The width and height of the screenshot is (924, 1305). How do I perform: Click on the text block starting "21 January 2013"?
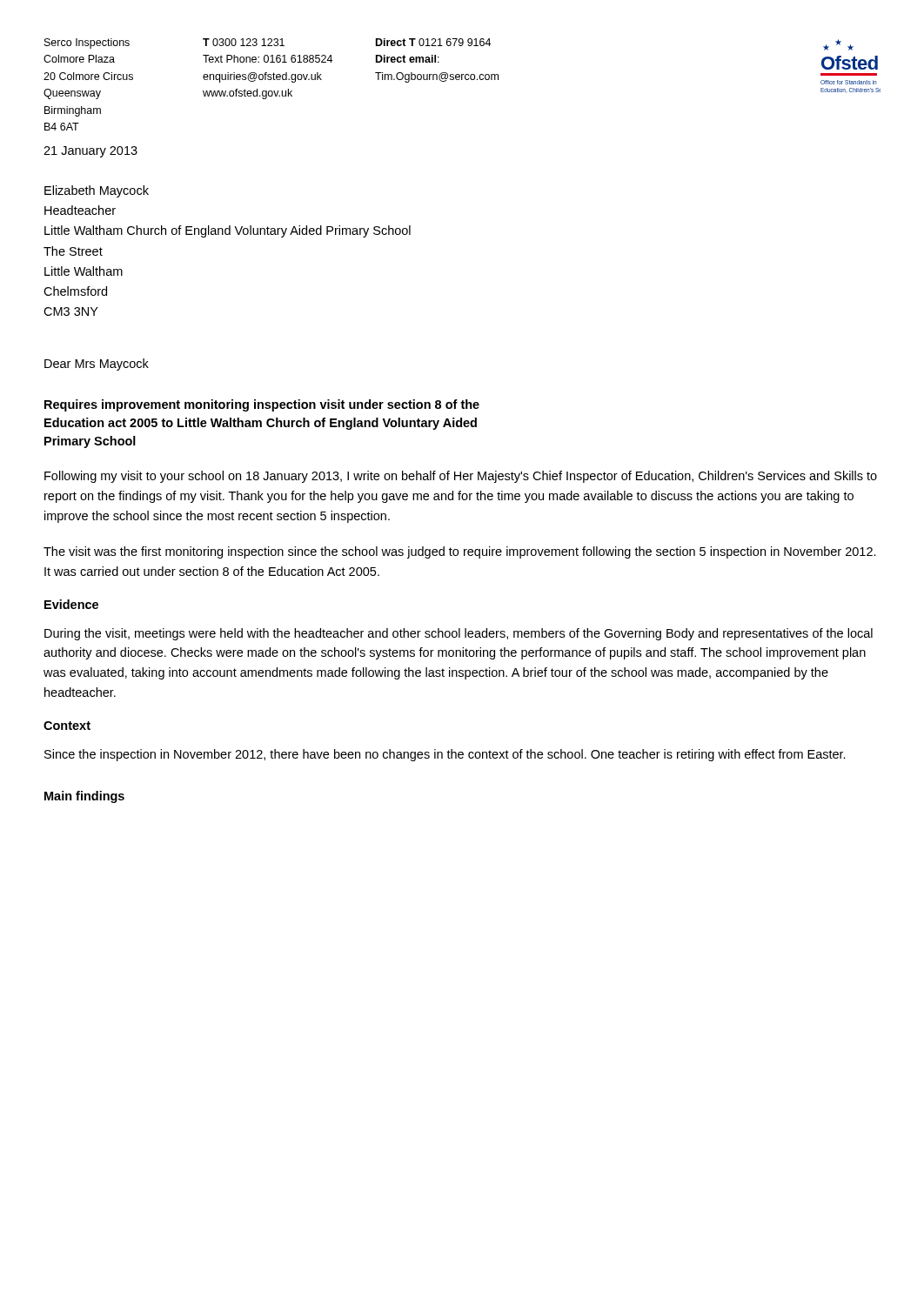(x=91, y=151)
